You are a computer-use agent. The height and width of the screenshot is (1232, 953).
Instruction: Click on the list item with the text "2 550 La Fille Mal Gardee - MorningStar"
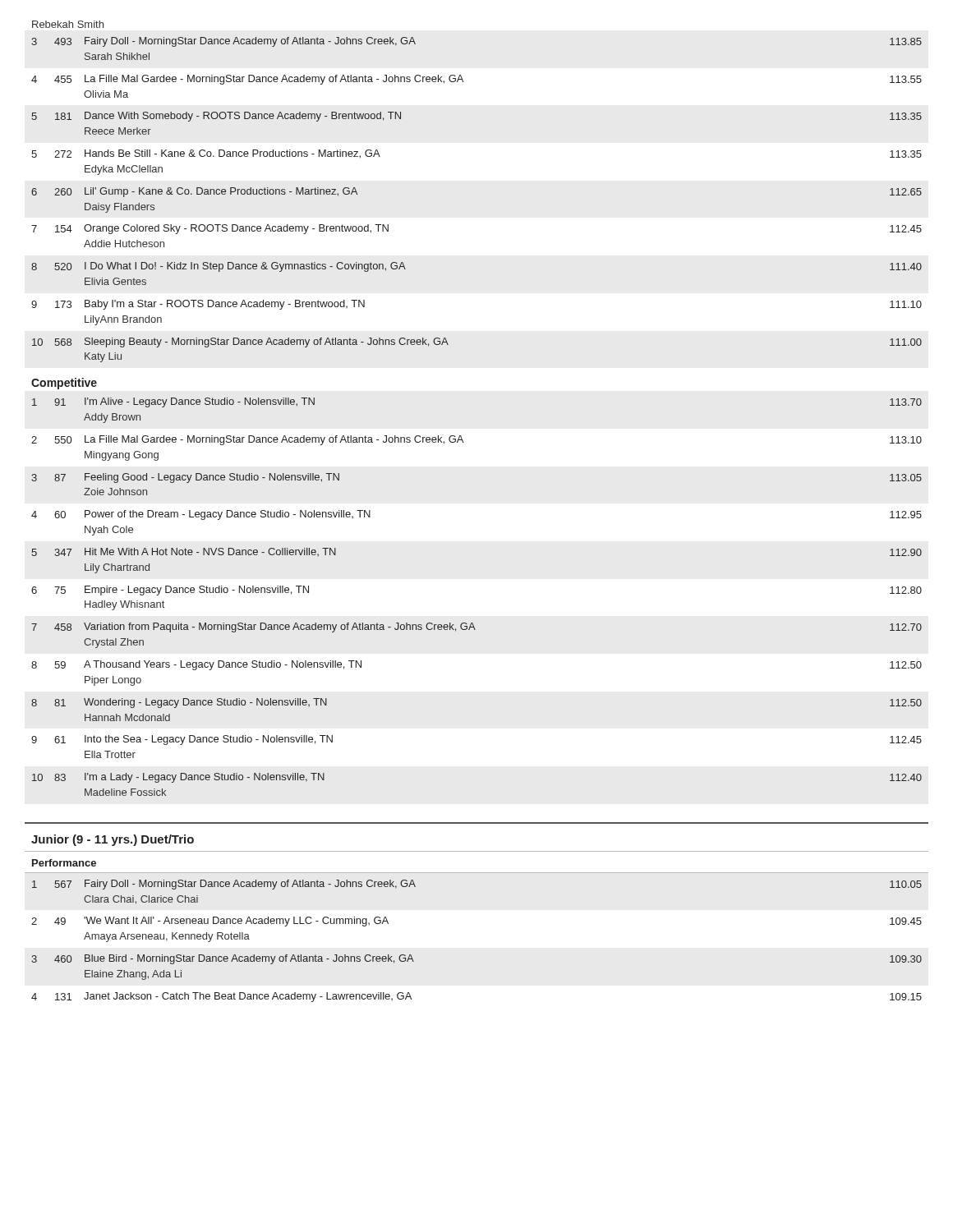(x=276, y=440)
